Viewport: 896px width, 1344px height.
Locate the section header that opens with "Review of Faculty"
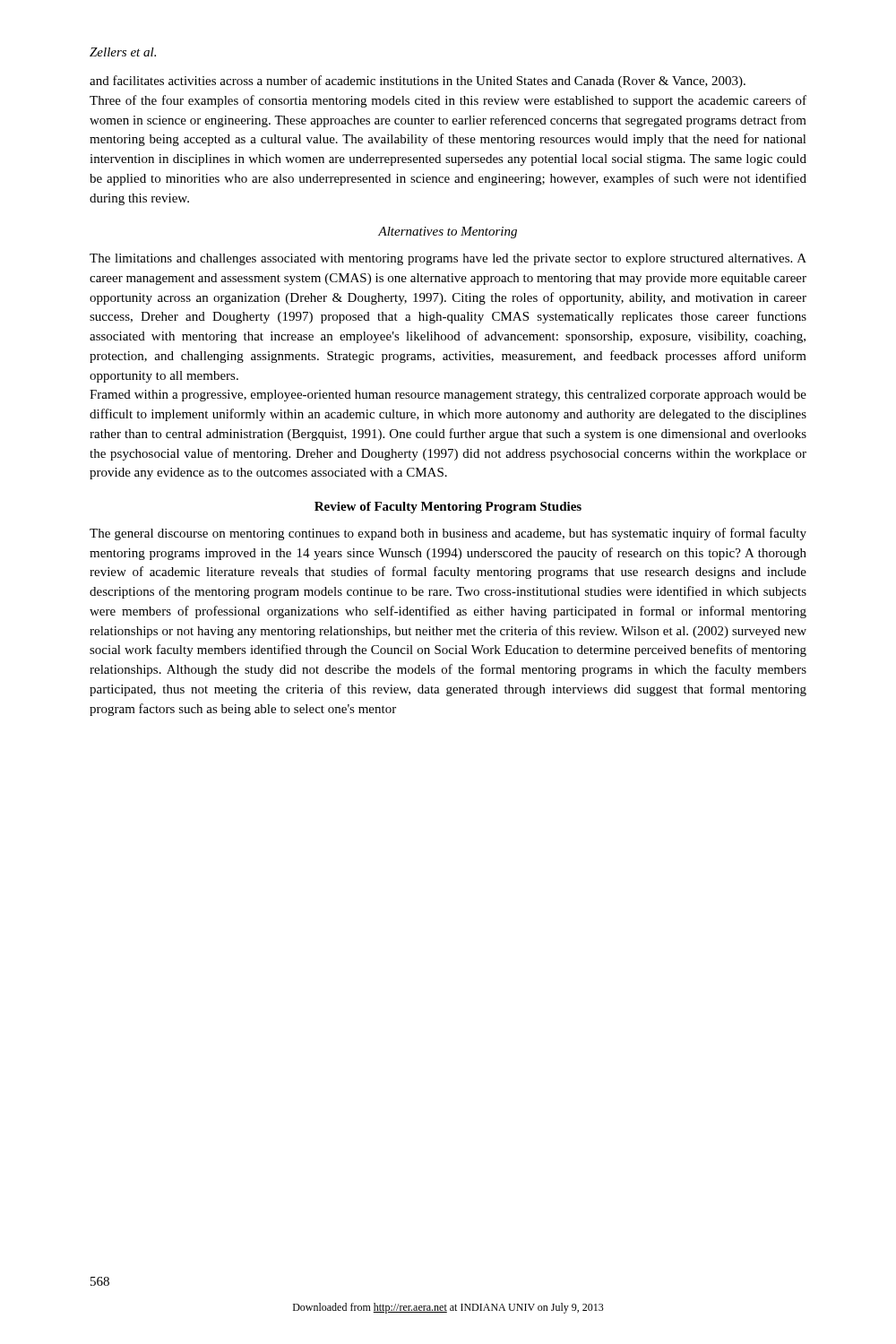point(448,506)
